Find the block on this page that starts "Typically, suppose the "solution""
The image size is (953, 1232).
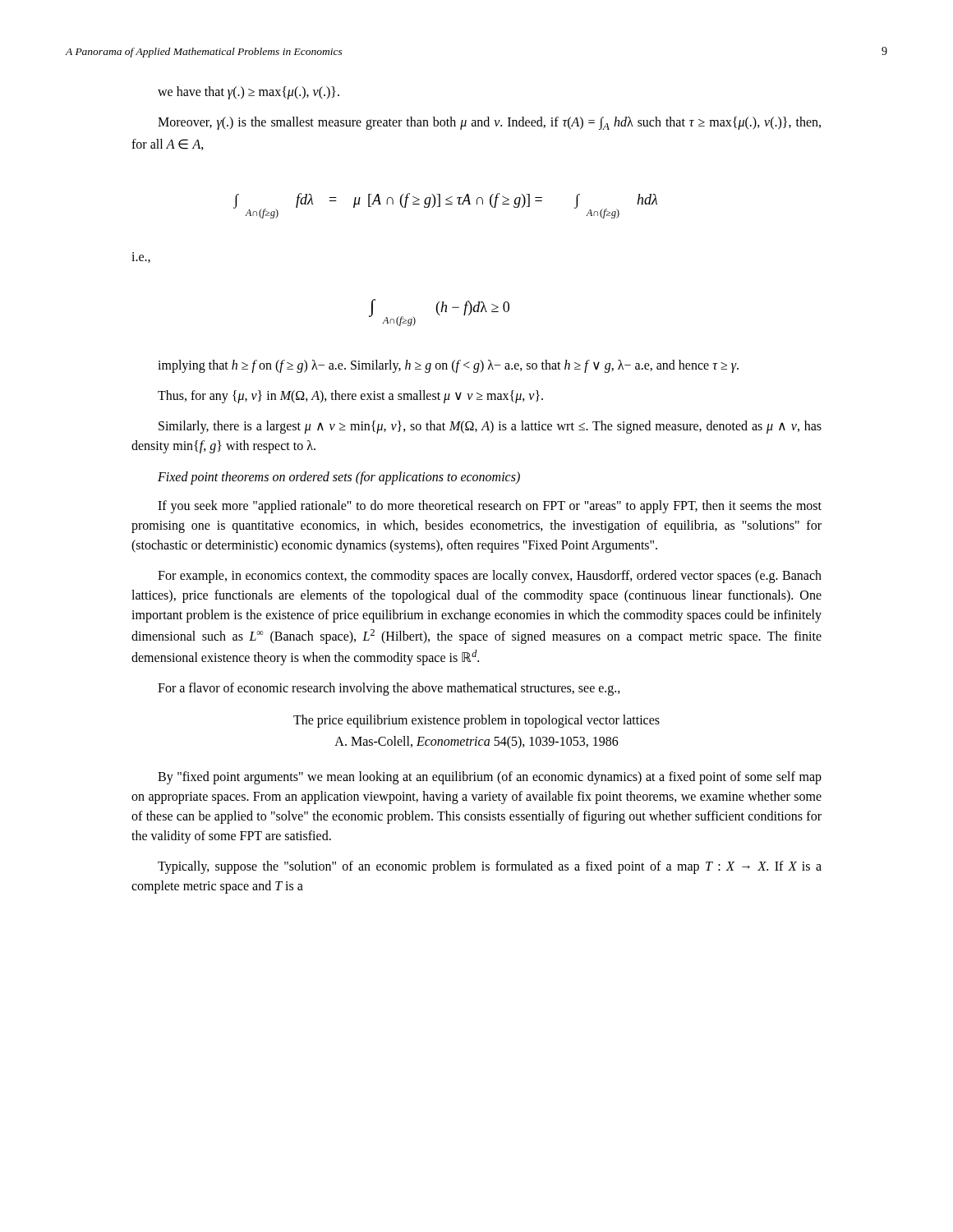tap(476, 876)
